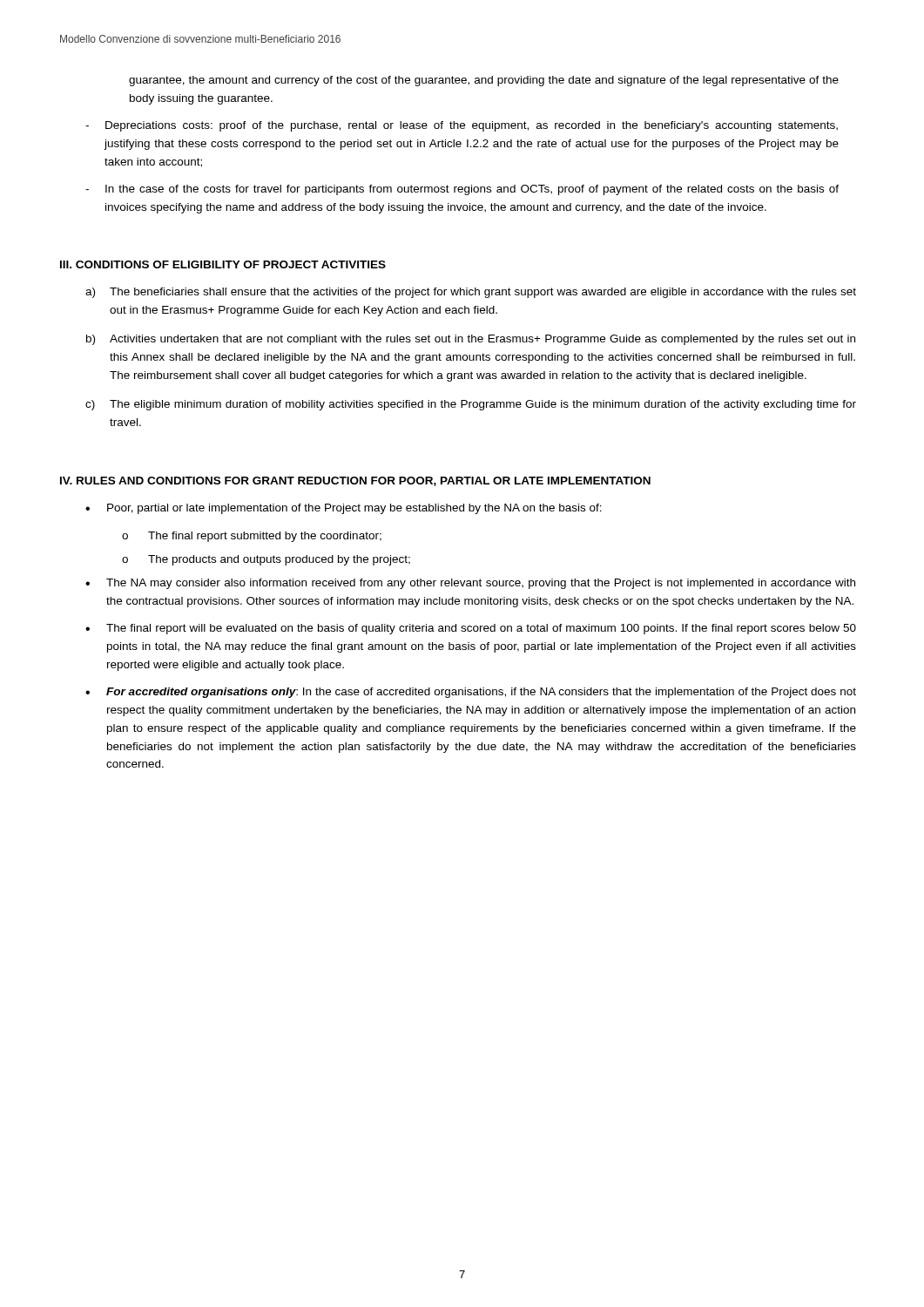
Task: Locate the list item that says "c) The eligible"
Action: (x=471, y=414)
